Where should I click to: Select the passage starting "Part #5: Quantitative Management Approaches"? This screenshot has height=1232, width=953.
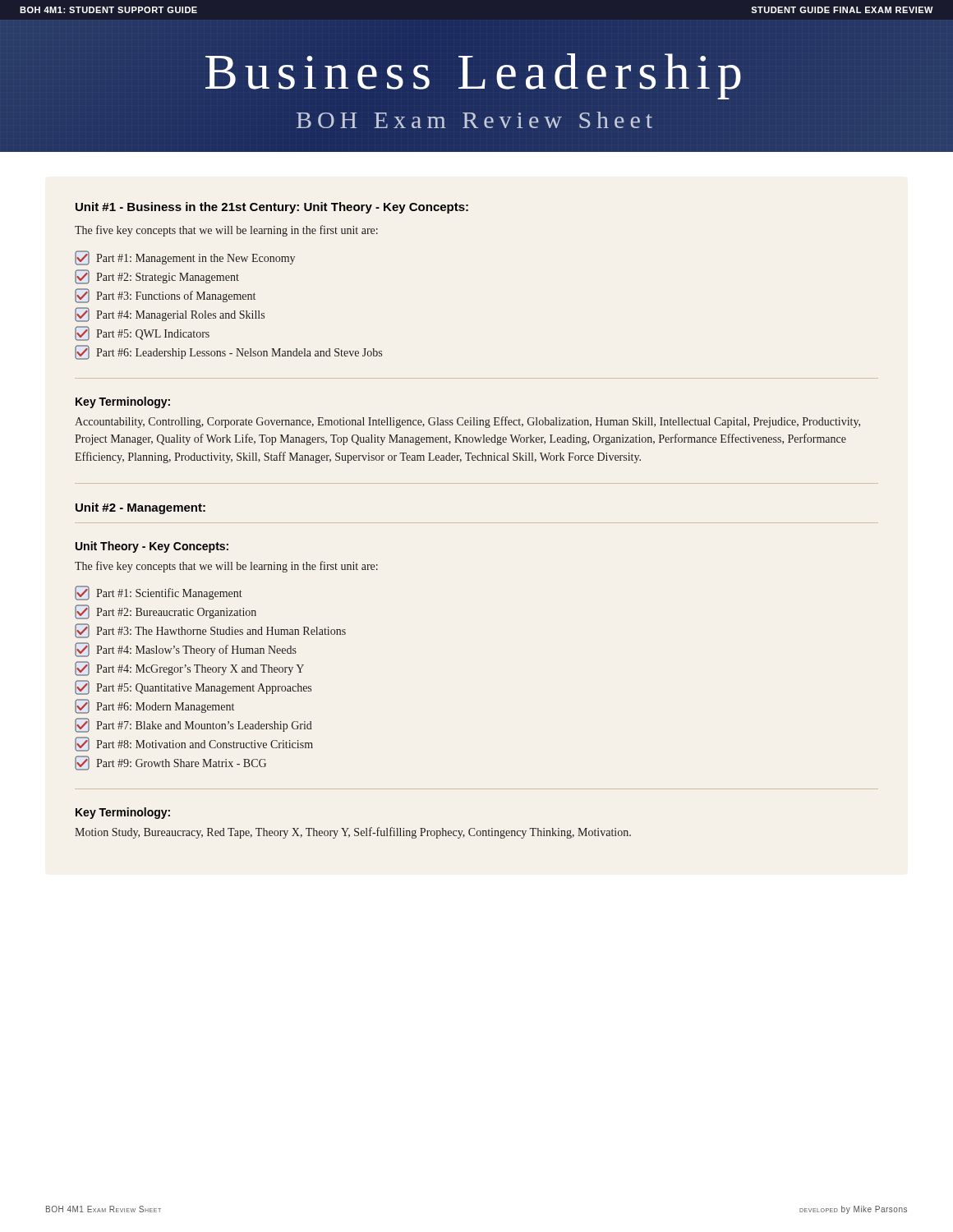[193, 687]
